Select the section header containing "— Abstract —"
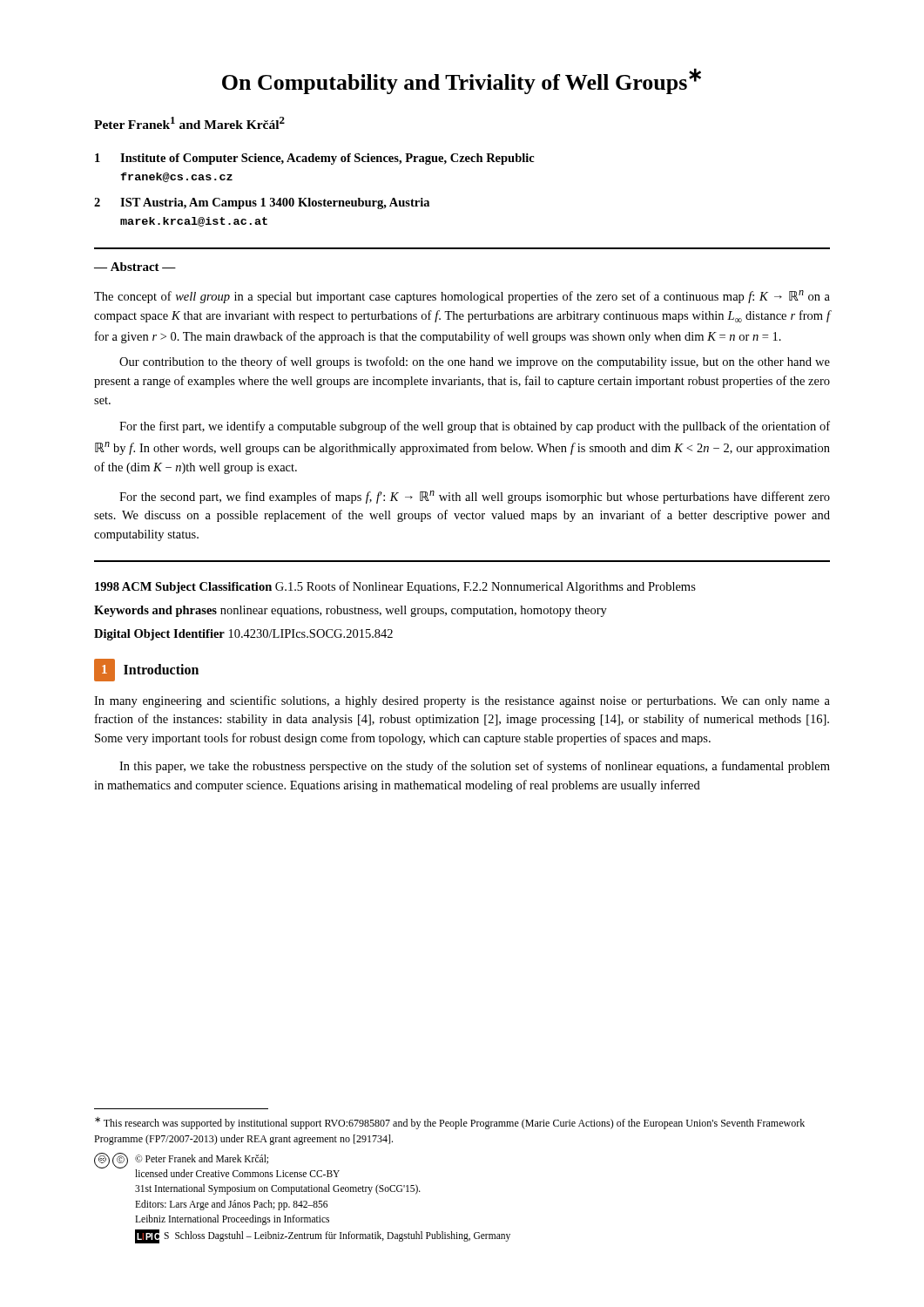924x1307 pixels. click(x=135, y=267)
